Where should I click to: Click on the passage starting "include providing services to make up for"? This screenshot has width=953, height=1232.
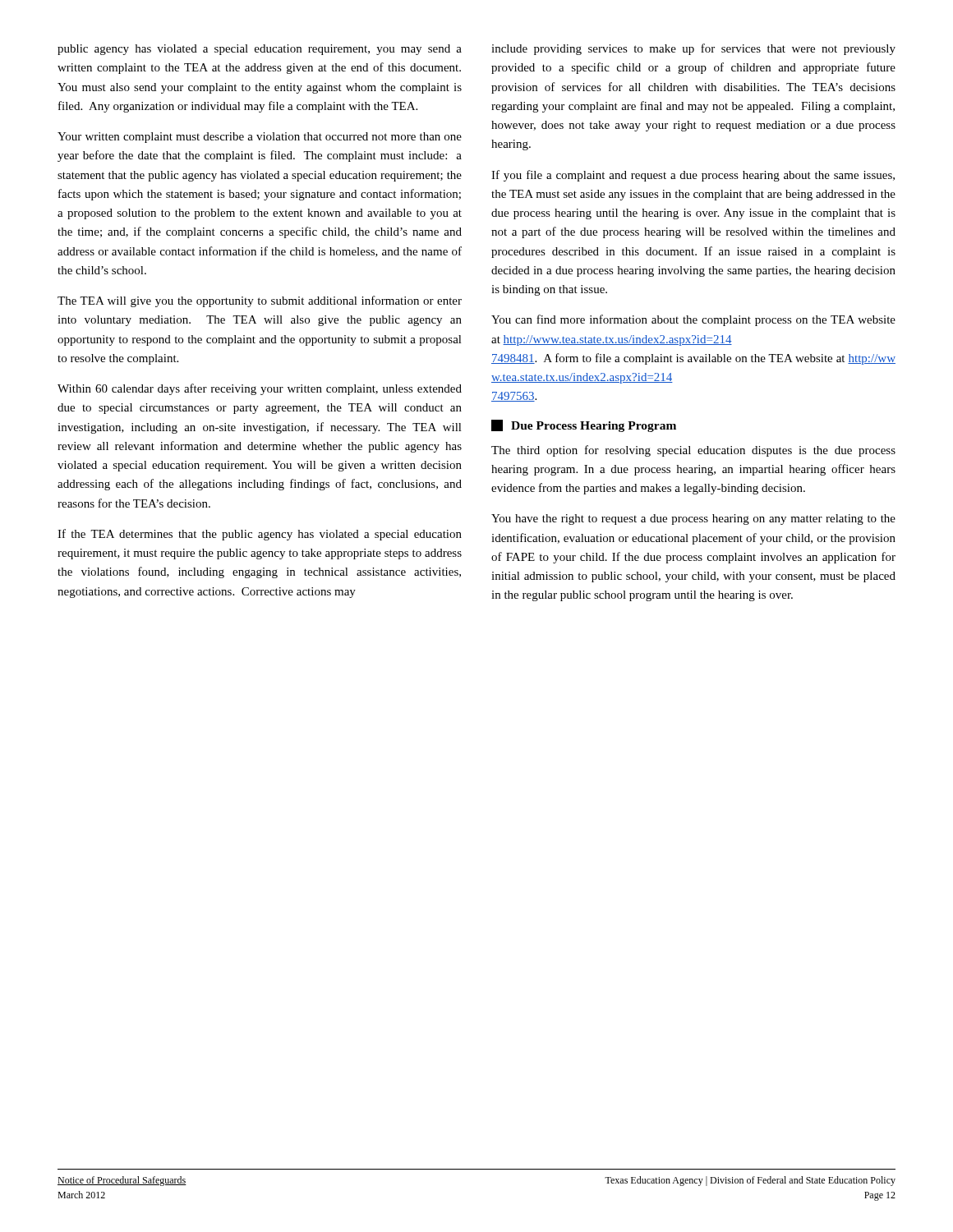pos(693,97)
